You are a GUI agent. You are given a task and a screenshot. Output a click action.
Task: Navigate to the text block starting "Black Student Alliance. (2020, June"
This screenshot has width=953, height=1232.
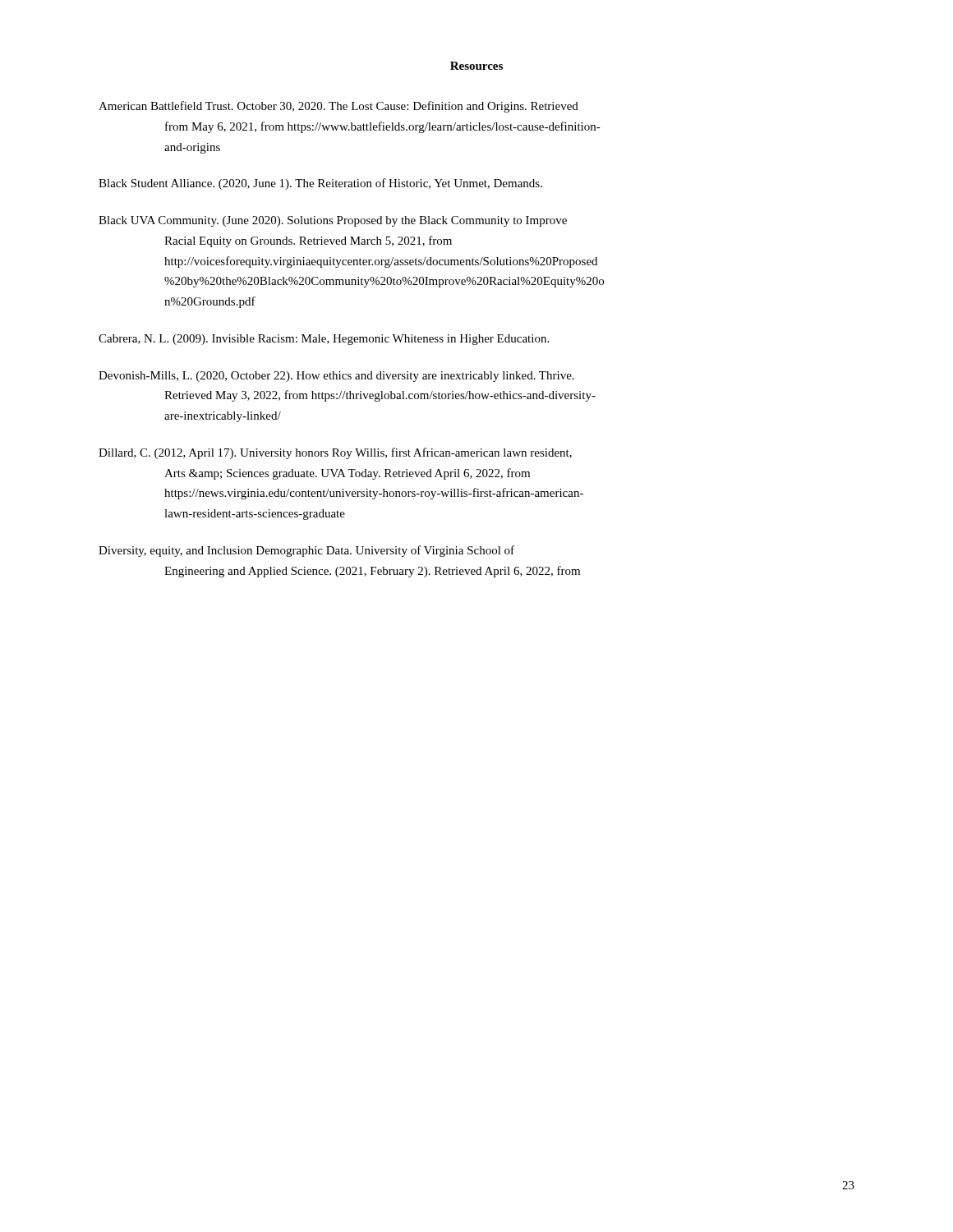click(476, 184)
